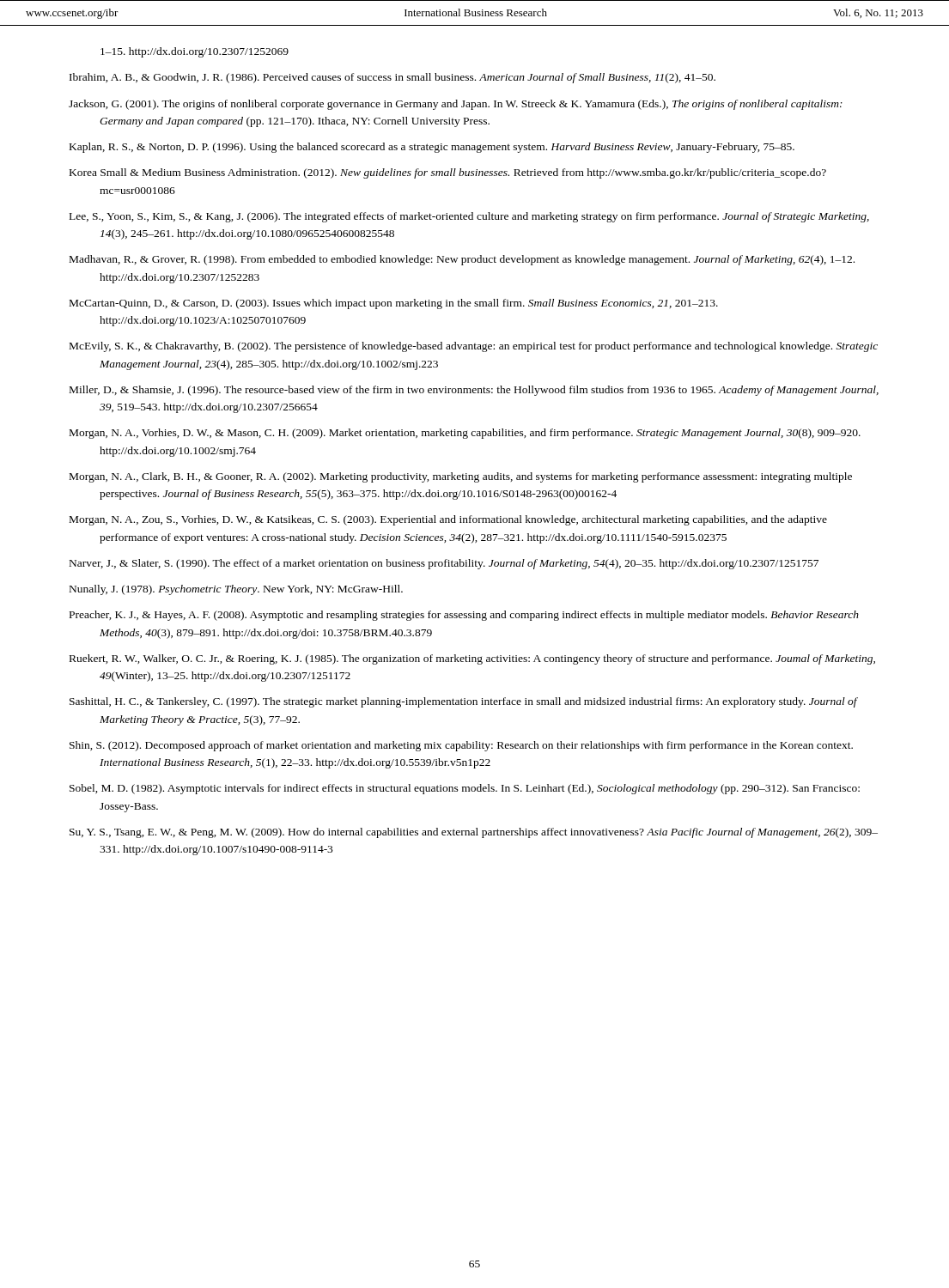
Task: Point to the passage starting "Su, Y. S., Tsang,"
Action: (473, 840)
